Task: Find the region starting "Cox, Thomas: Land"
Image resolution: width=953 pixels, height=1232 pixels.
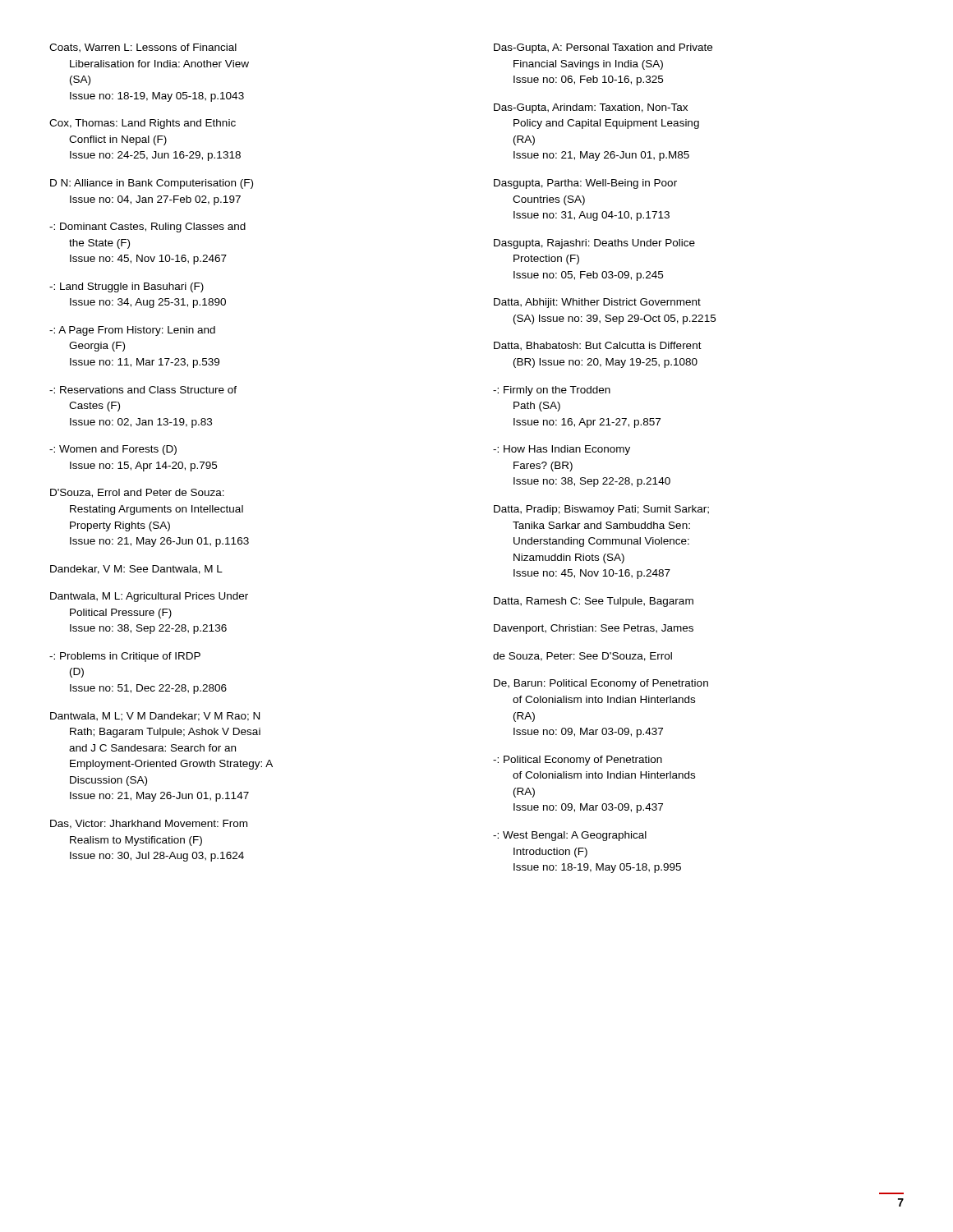Action: tap(143, 124)
